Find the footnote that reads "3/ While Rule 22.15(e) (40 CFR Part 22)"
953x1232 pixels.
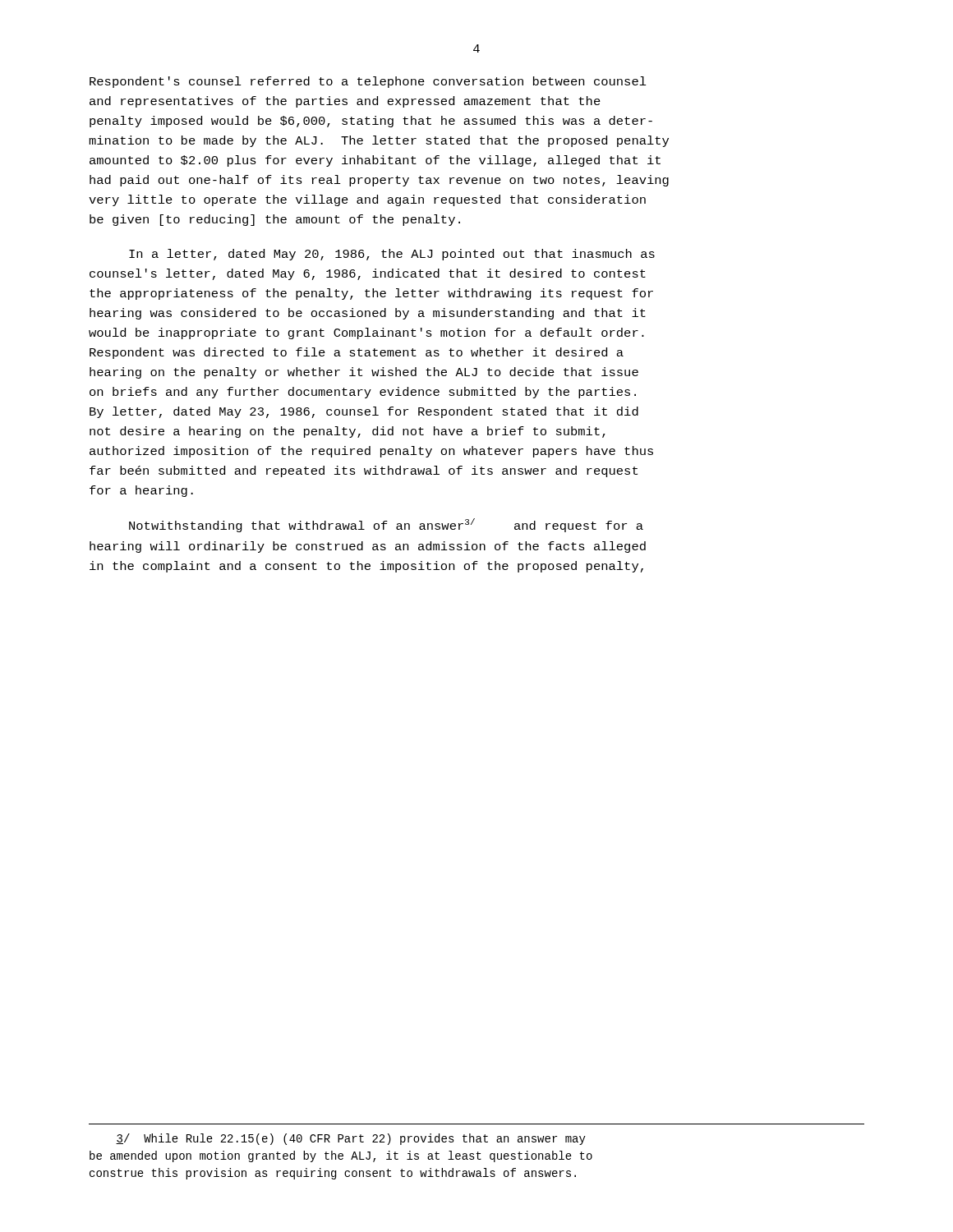341,1156
